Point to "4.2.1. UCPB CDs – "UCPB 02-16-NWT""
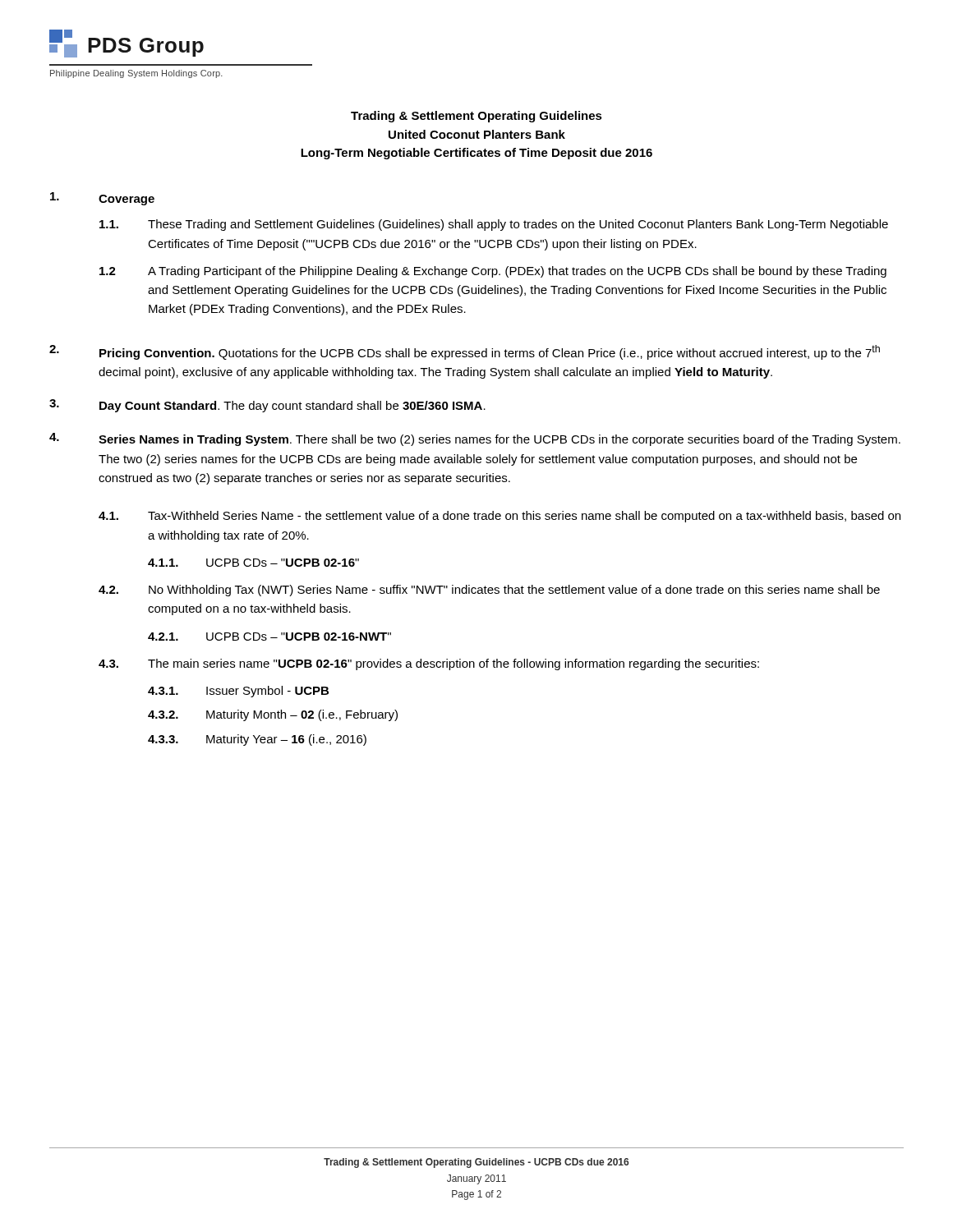The height and width of the screenshot is (1232, 953). 269,637
